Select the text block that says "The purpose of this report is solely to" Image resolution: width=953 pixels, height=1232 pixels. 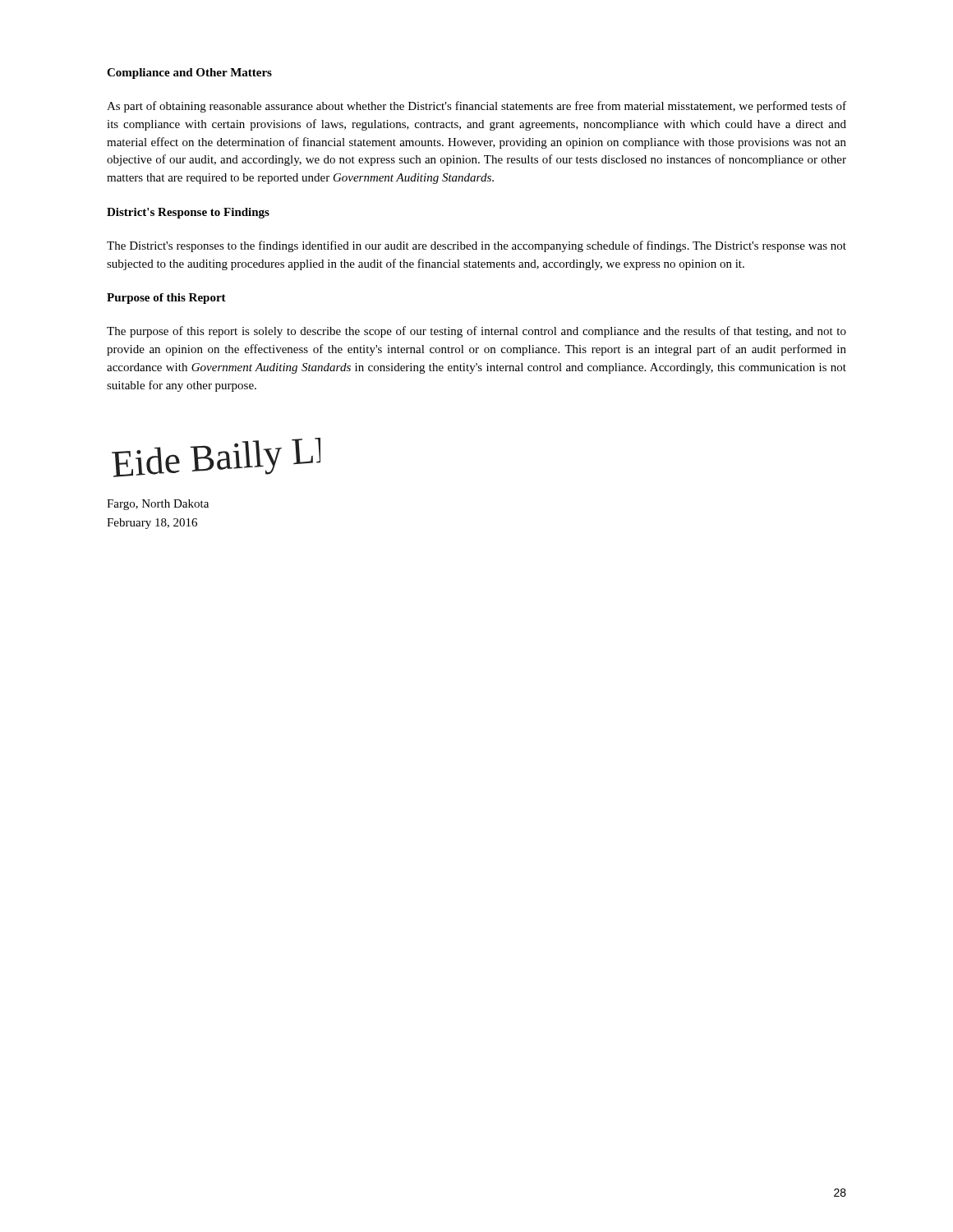tap(476, 359)
